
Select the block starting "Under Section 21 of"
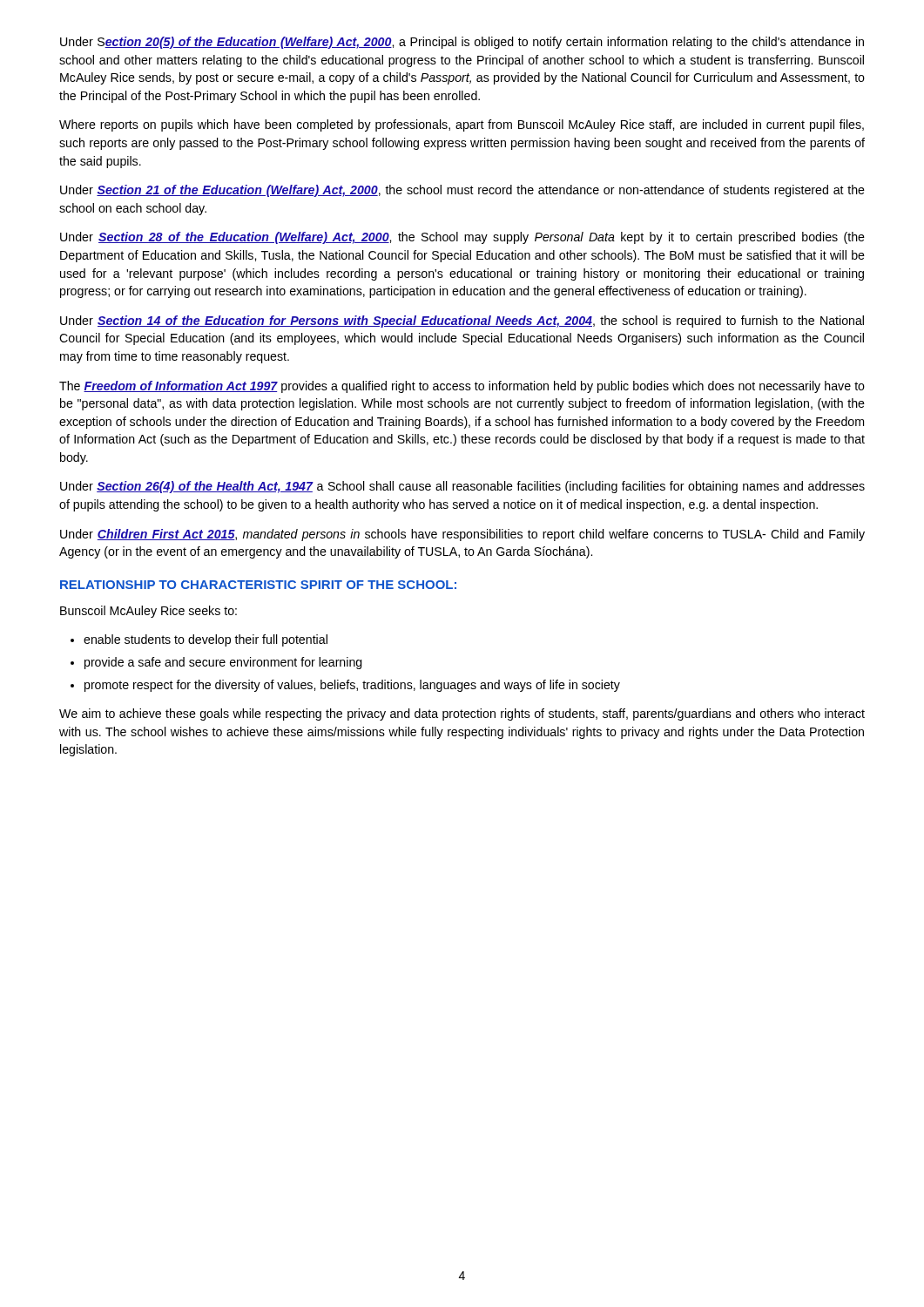[462, 199]
